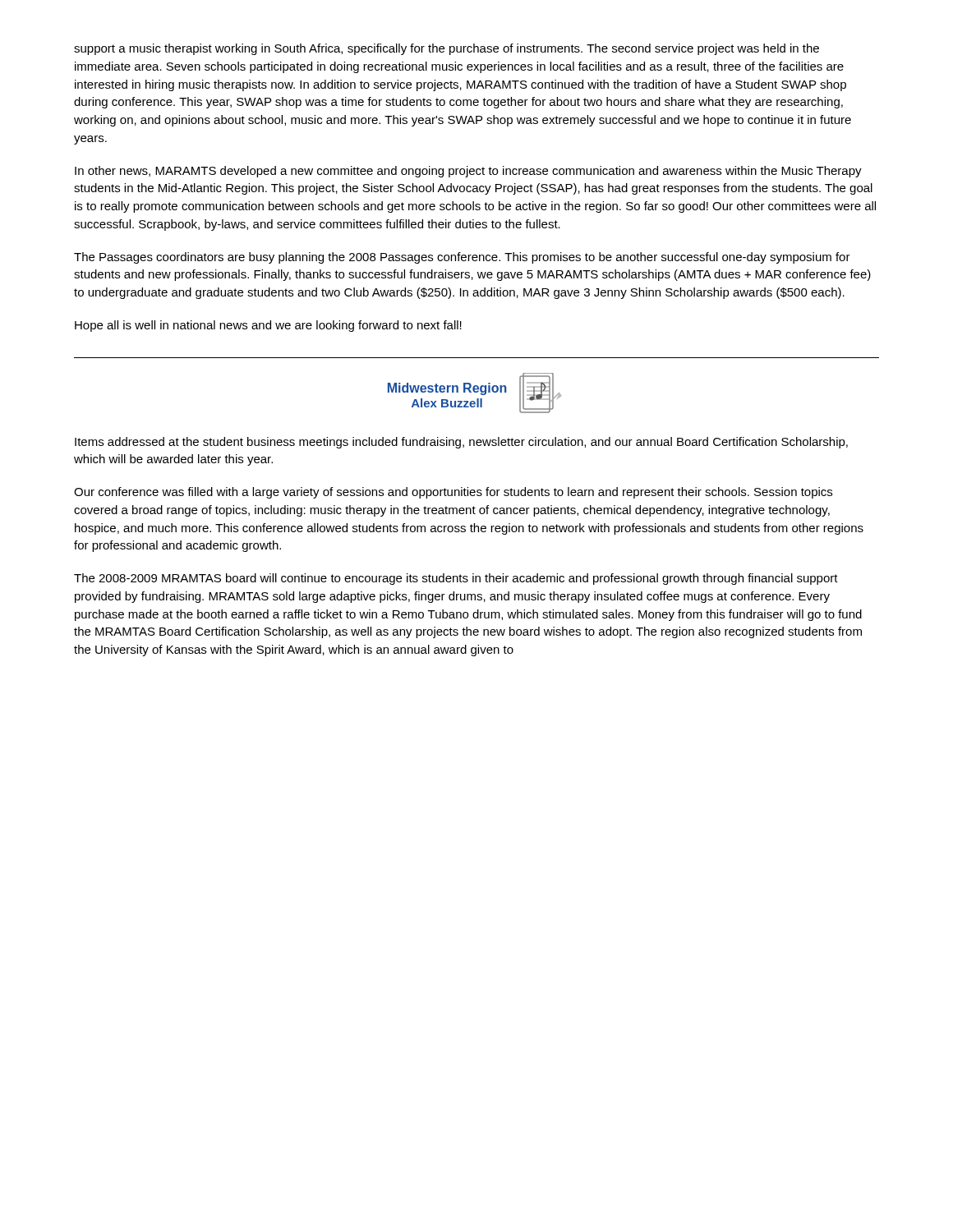Viewport: 953px width, 1232px height.
Task: Point to the block beginning "Items addressed at the student business meetings"
Action: coord(461,450)
